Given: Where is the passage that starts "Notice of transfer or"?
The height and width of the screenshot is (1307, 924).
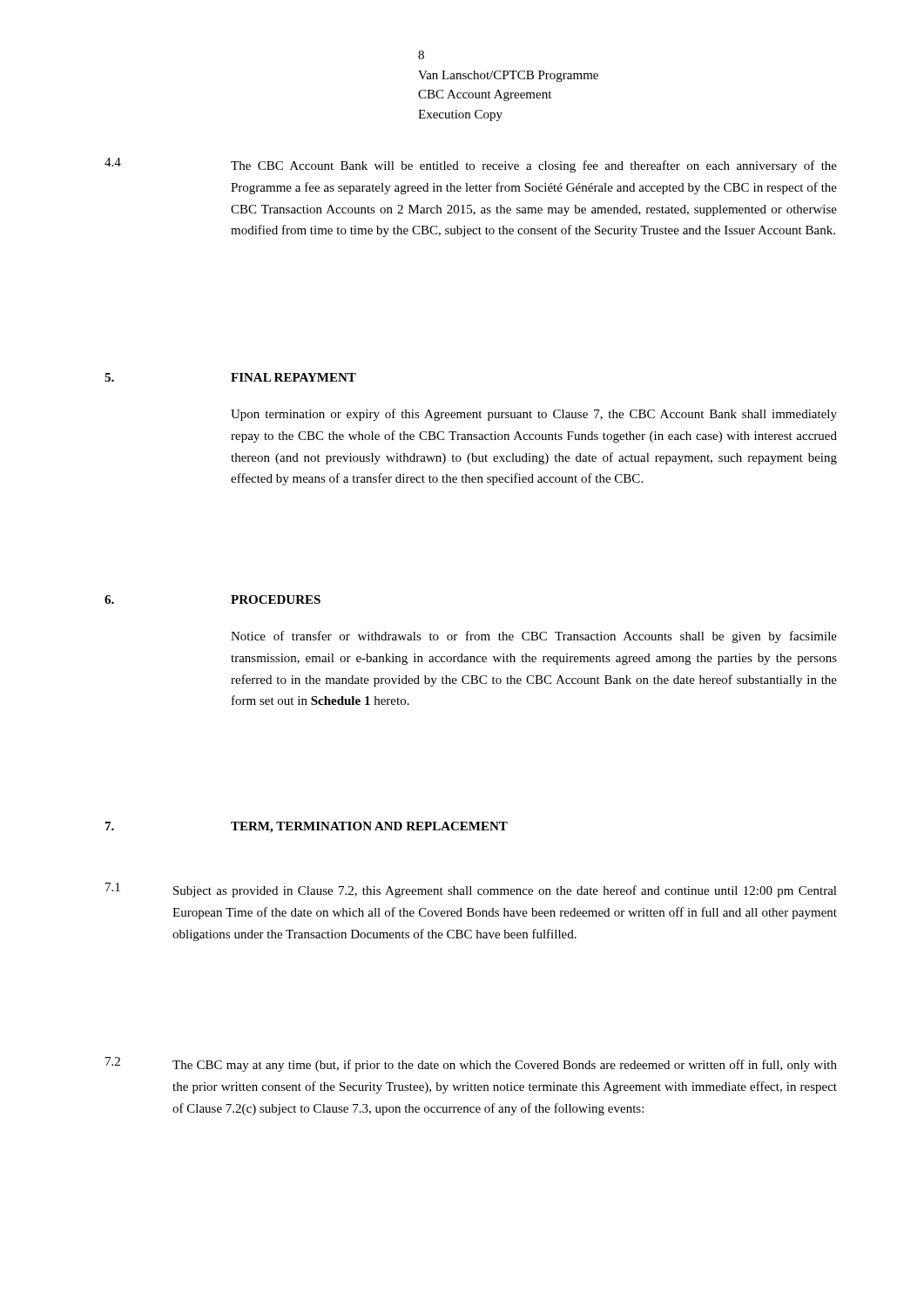Looking at the screenshot, I should (534, 668).
